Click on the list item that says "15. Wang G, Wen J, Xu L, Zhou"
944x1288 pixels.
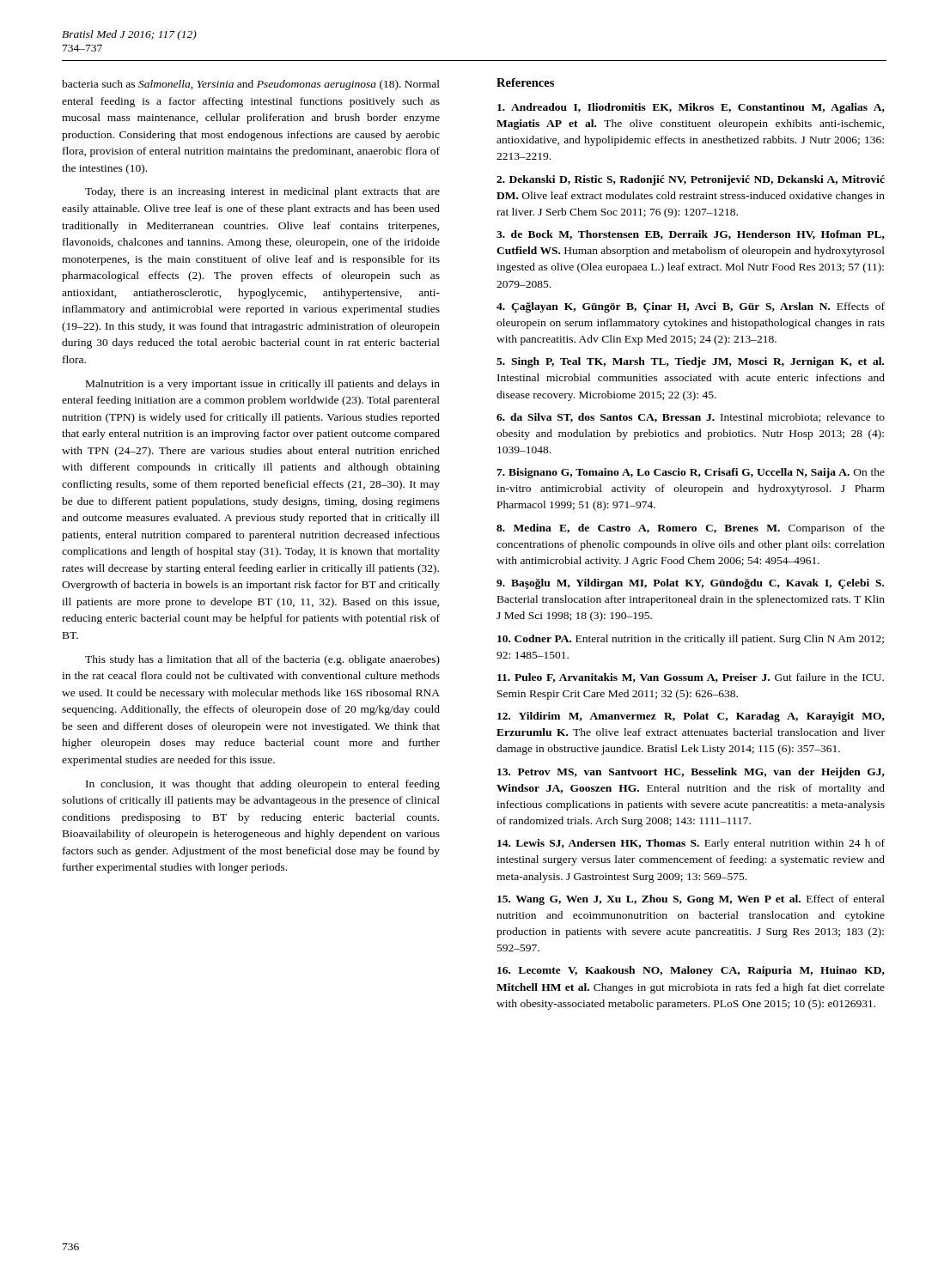point(691,923)
